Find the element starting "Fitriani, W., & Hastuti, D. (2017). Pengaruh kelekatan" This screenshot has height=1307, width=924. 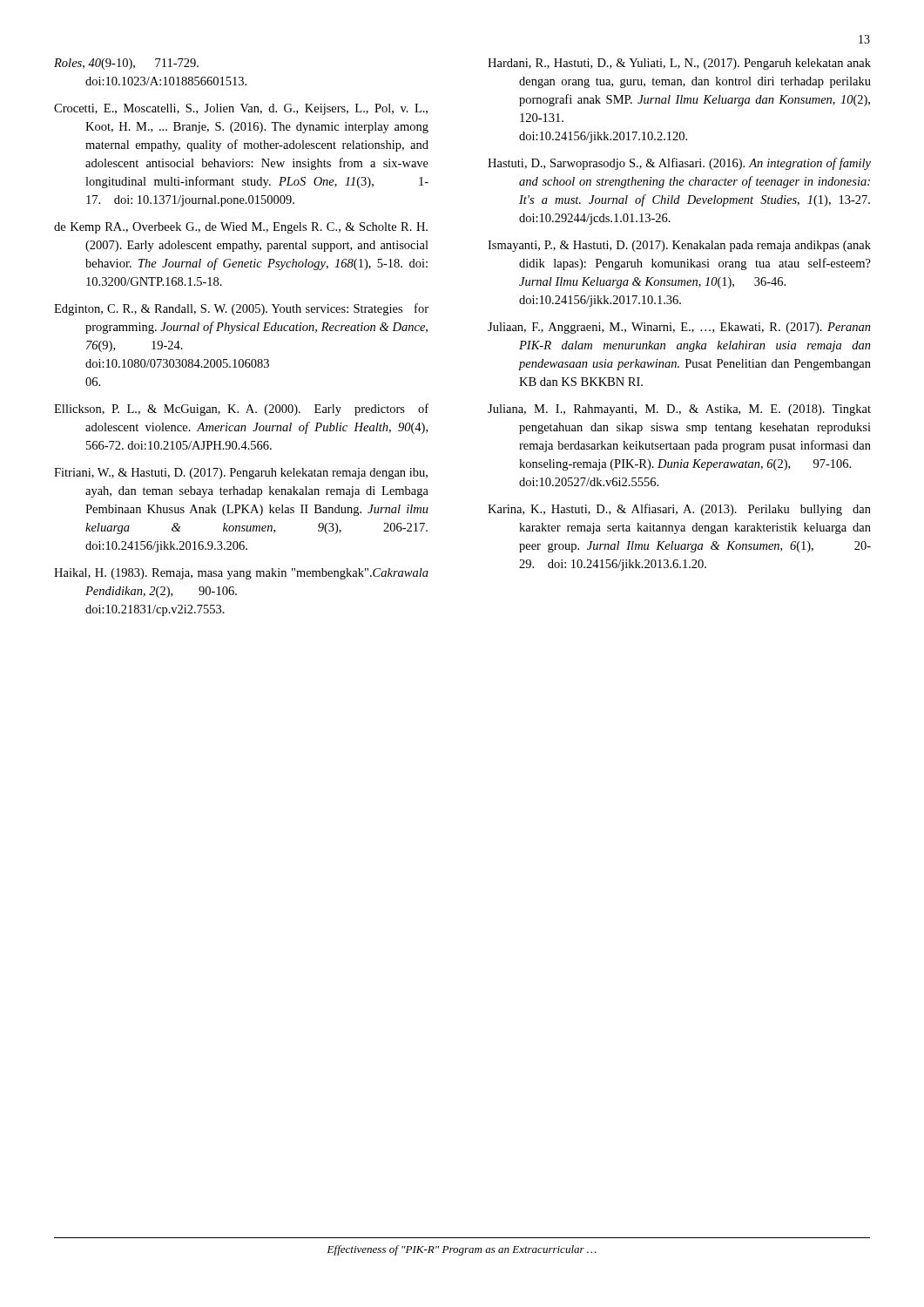point(241,509)
